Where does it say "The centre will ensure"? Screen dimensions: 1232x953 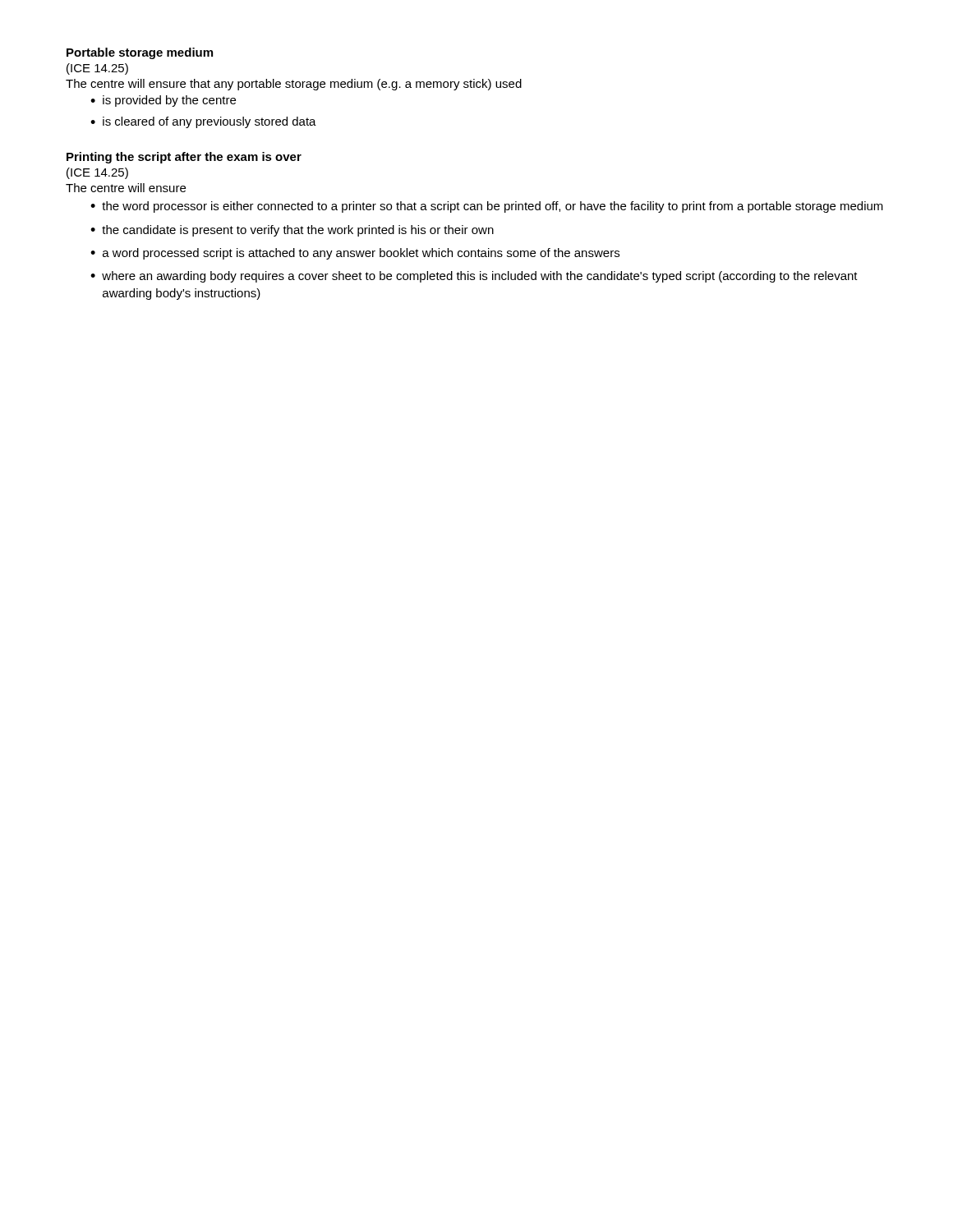pos(126,188)
